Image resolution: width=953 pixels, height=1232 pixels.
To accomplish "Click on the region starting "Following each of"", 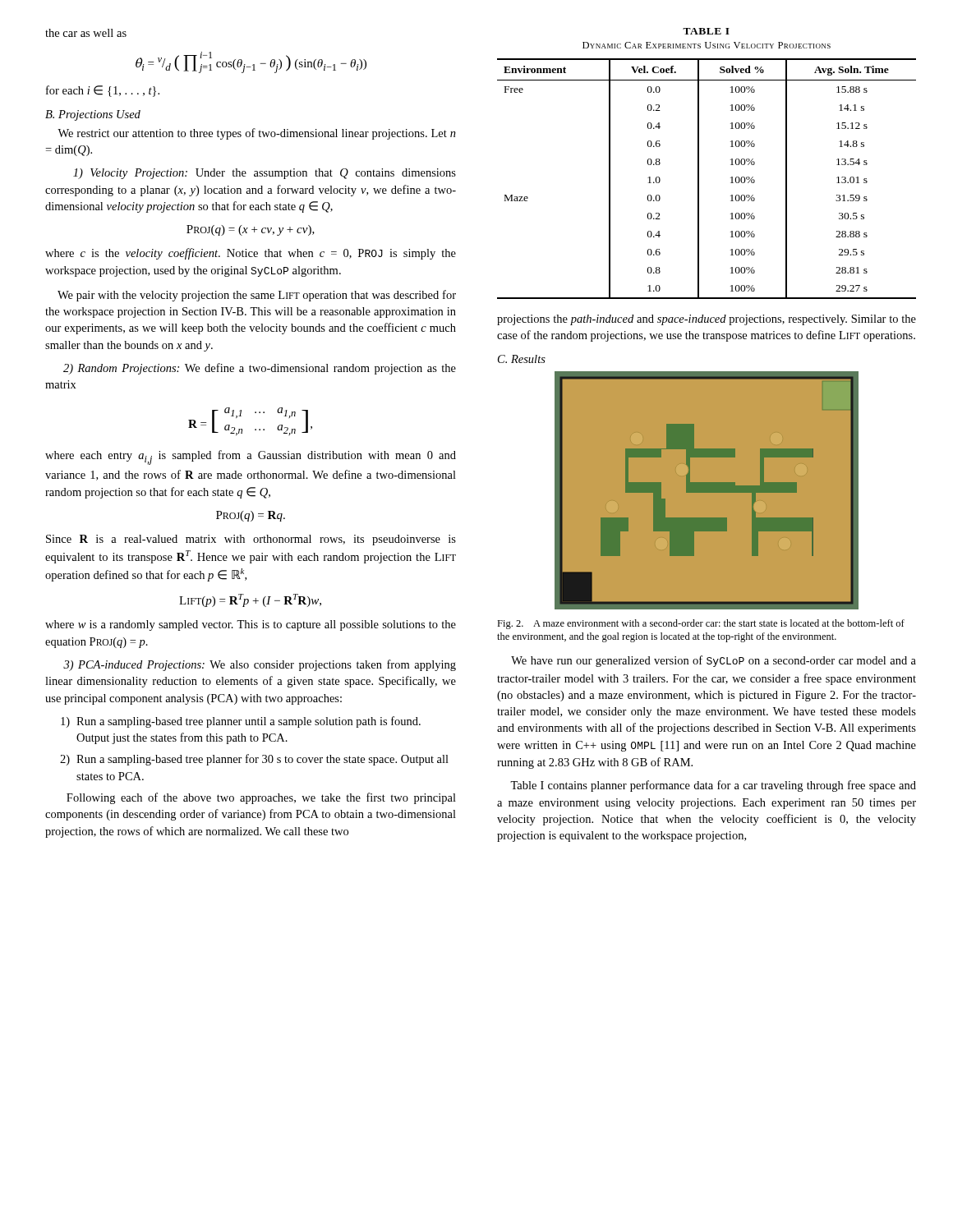I will coord(251,814).
